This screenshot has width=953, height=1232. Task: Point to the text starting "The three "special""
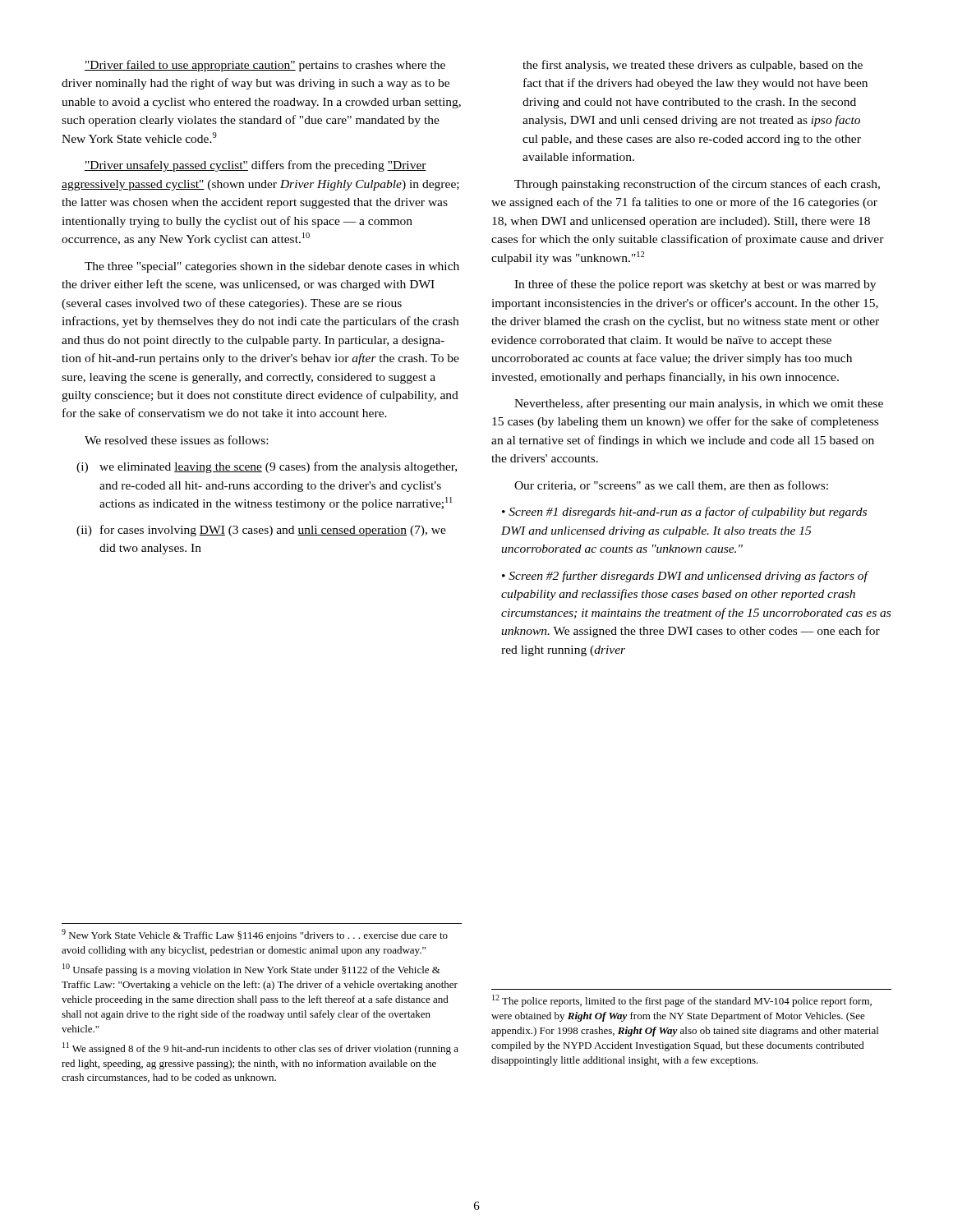[262, 340]
